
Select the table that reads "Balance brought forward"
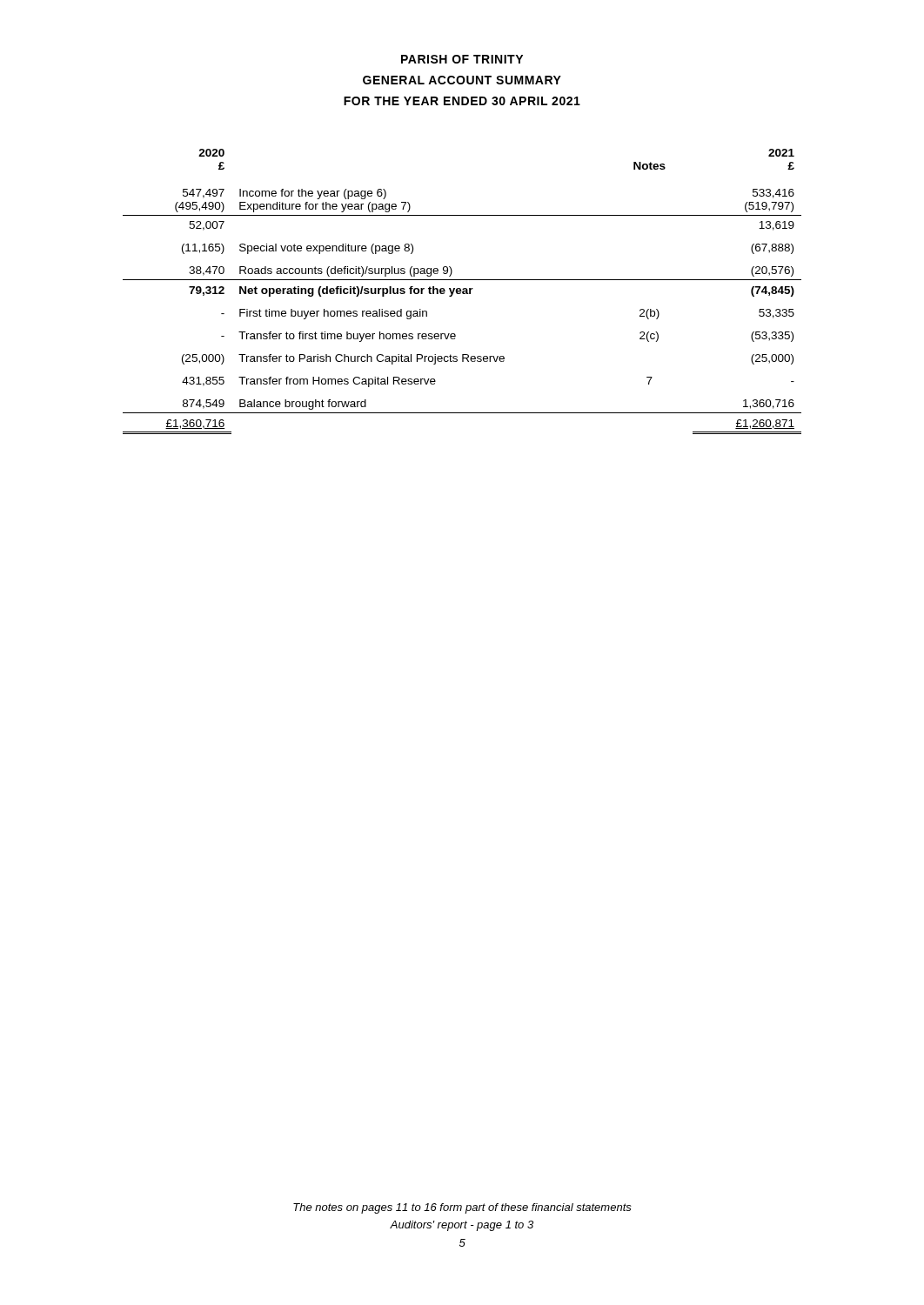click(462, 288)
